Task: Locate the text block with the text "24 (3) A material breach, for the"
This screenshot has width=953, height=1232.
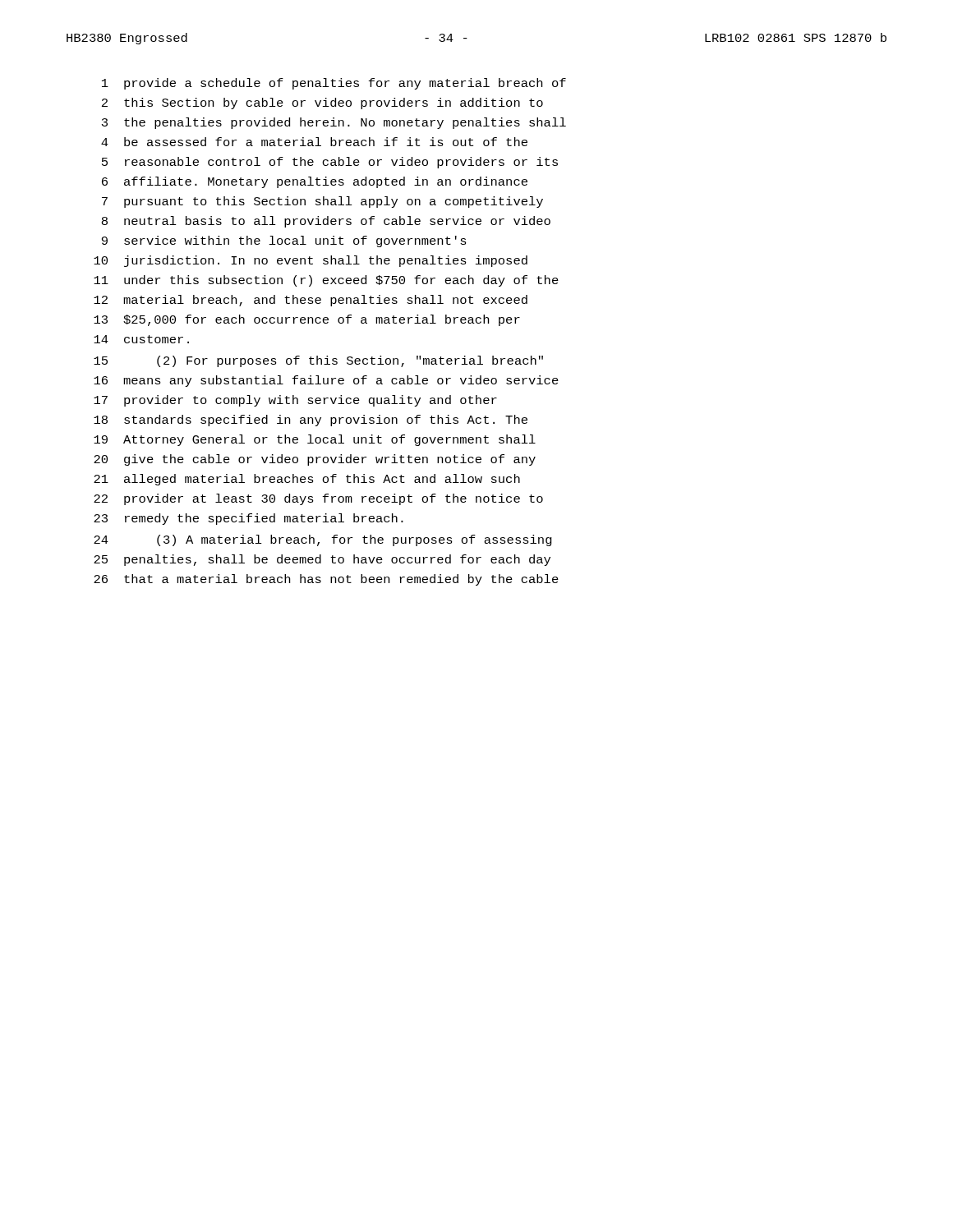Action: [x=476, y=560]
